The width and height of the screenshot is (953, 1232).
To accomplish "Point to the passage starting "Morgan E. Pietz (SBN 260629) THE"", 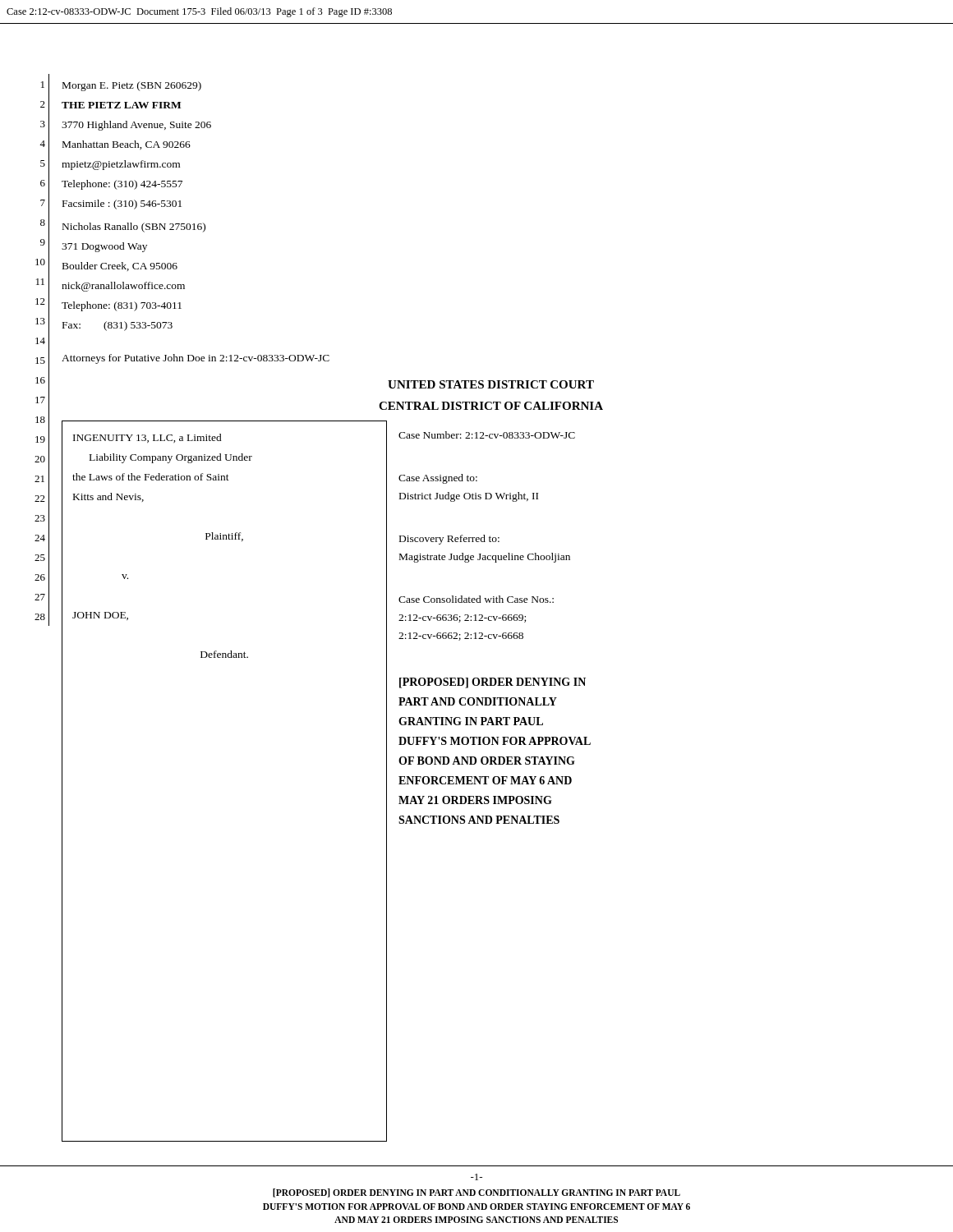I will pyautogui.click(x=132, y=86).
